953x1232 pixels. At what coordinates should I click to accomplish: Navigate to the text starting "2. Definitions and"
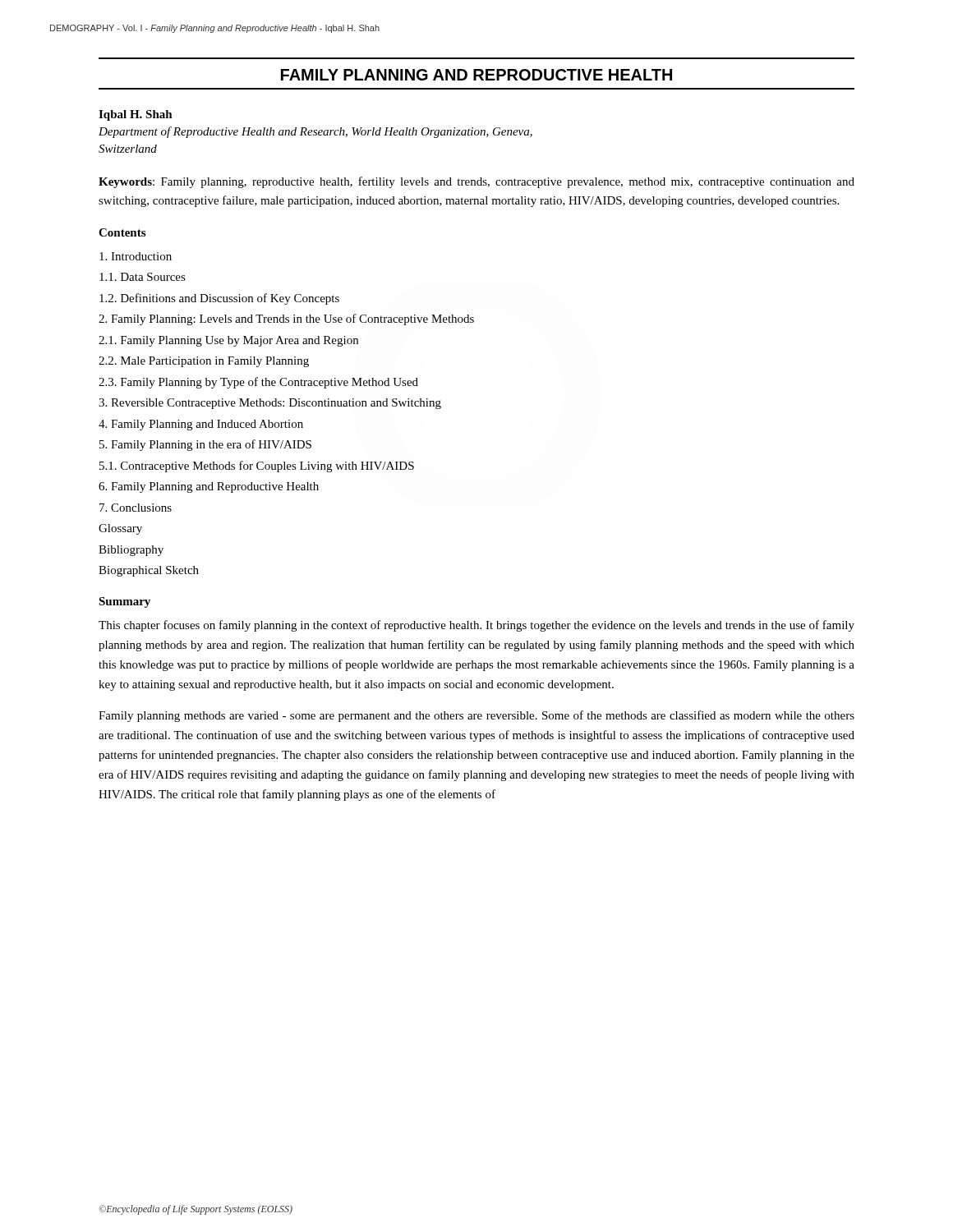point(219,299)
